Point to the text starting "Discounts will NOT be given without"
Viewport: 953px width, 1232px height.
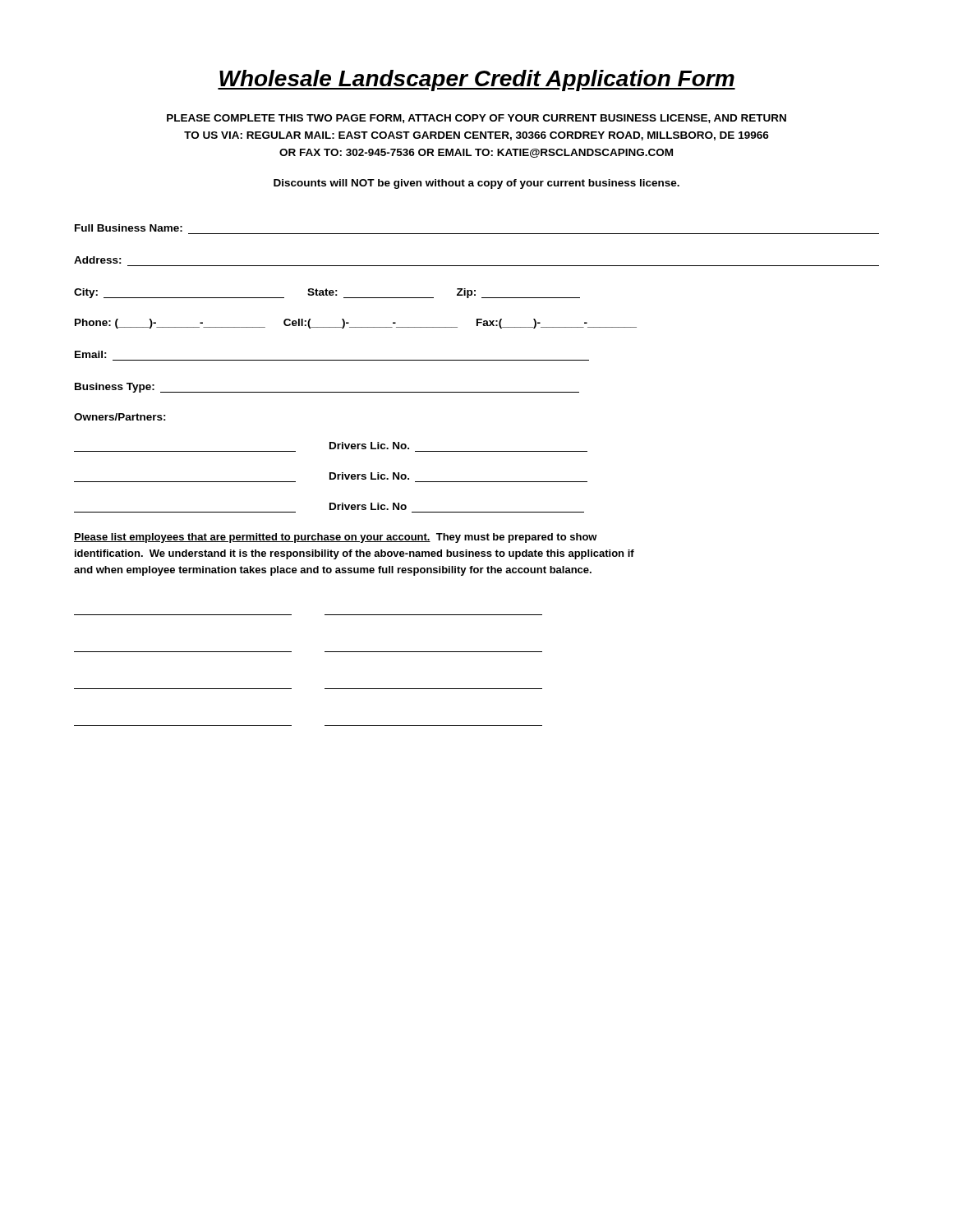click(x=476, y=183)
